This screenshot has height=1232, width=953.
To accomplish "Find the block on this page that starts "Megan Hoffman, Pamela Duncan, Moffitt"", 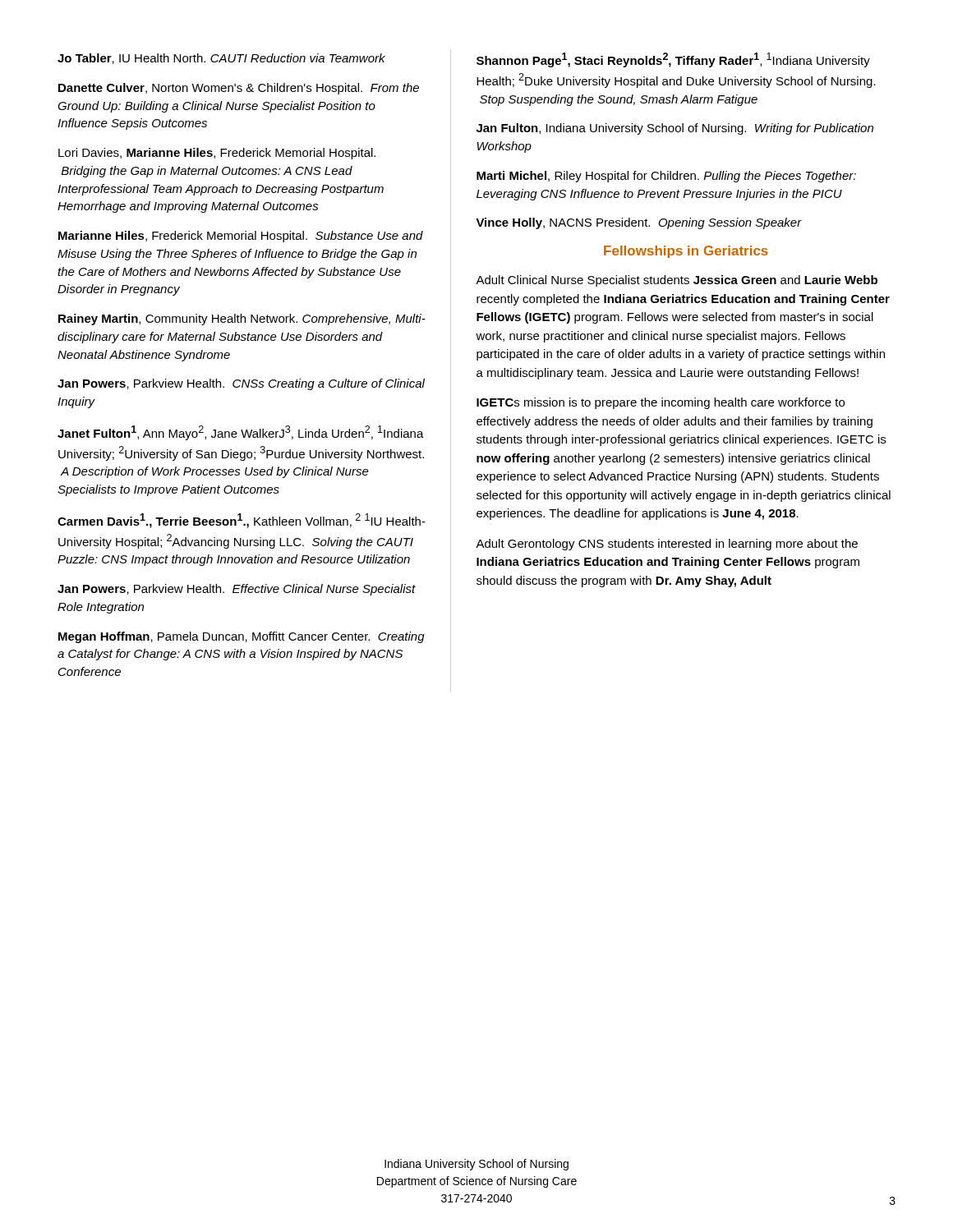I will [x=242, y=654].
